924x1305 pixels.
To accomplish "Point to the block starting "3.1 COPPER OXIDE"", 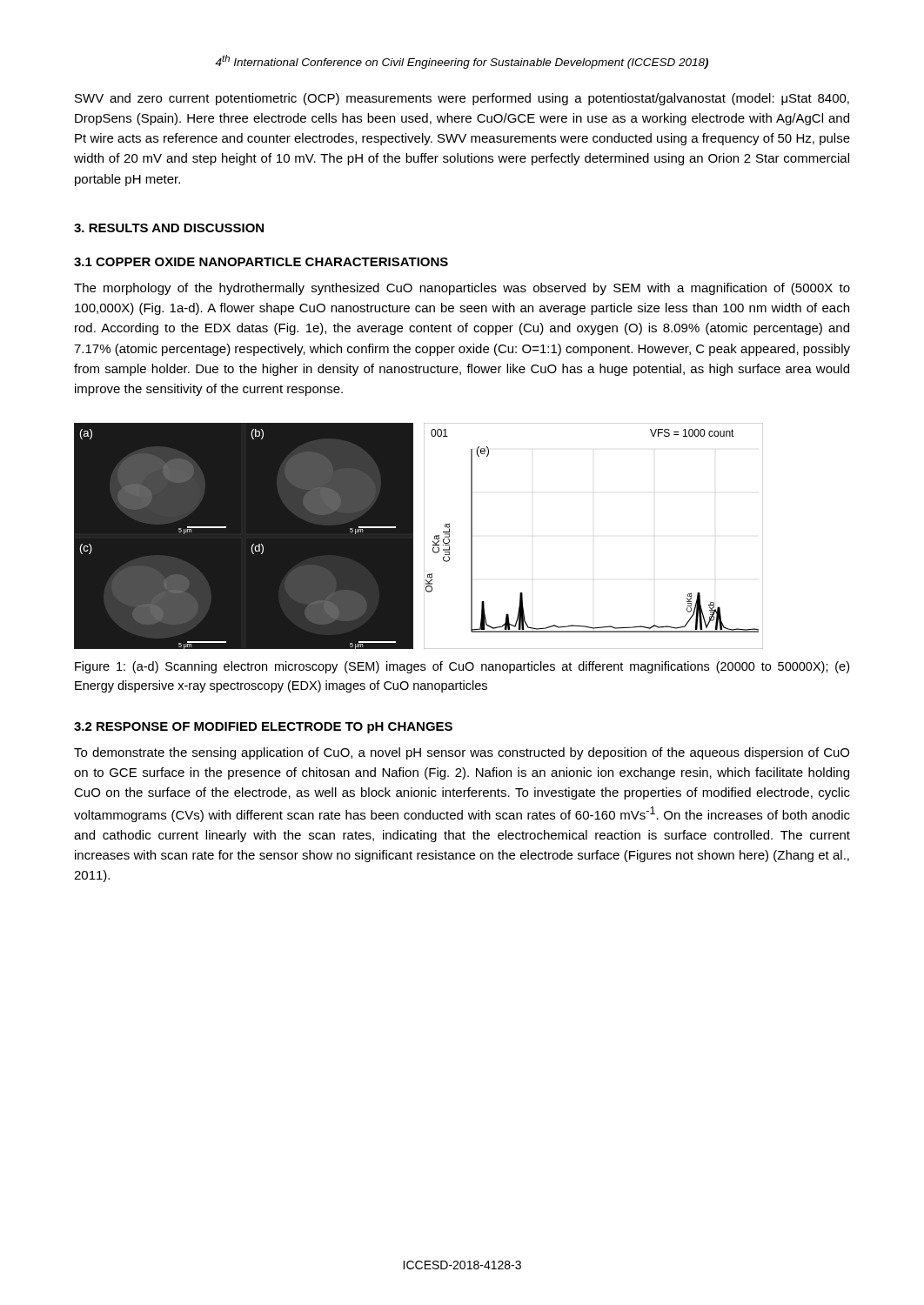I will pos(261,261).
